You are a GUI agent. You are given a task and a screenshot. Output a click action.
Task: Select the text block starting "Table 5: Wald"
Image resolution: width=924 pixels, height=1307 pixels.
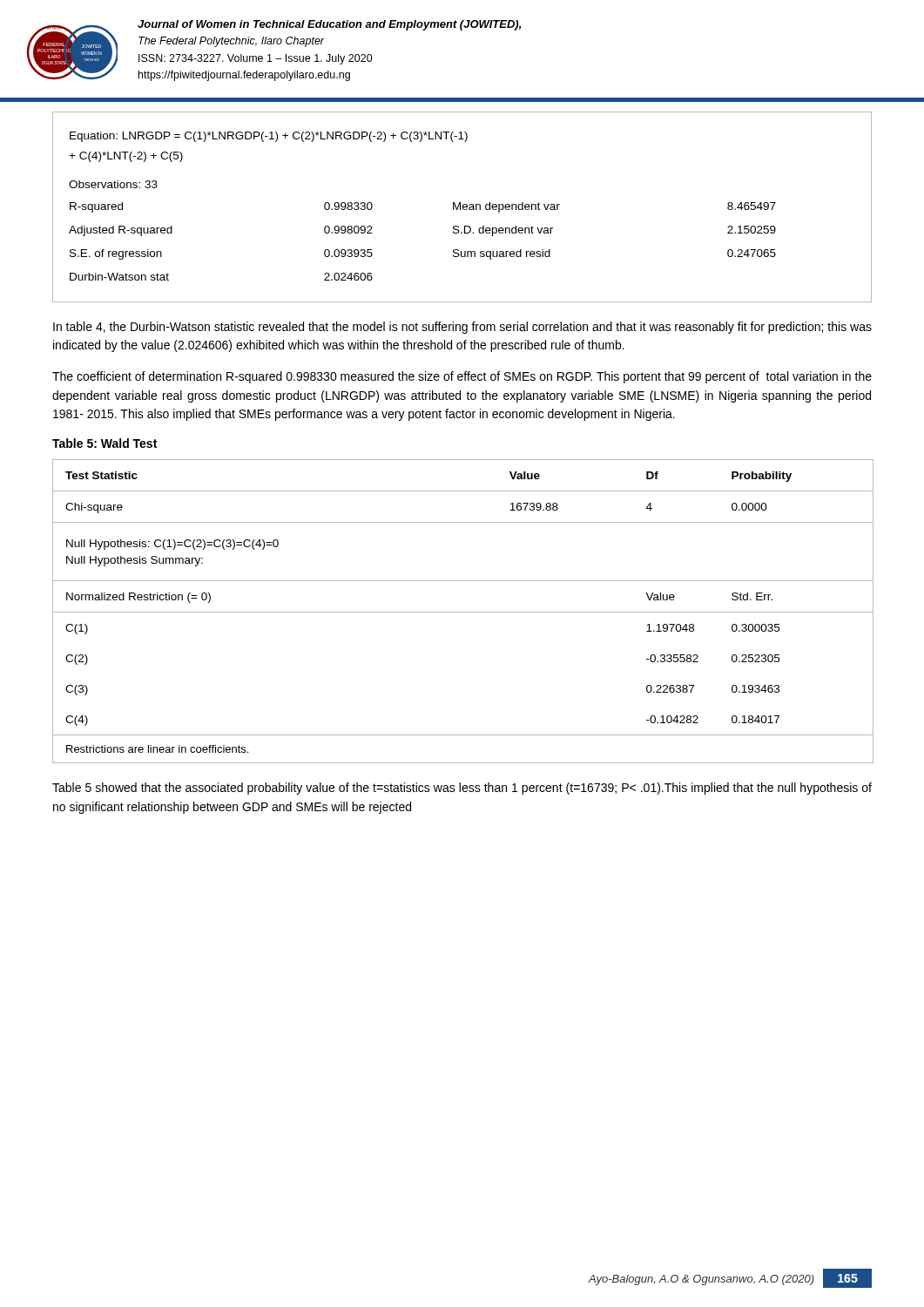105,444
